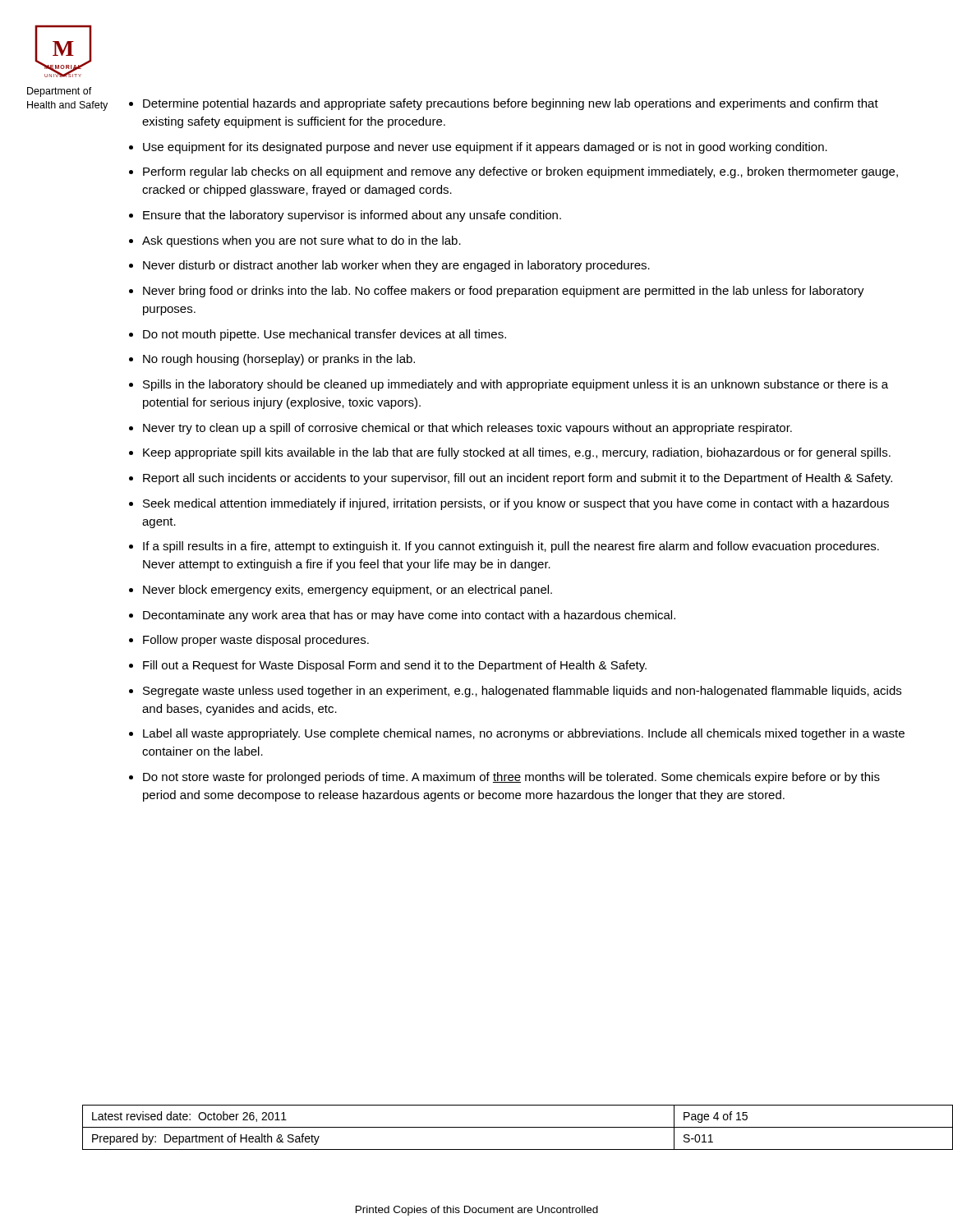Find "Follow proper waste disposal procedures." on this page

(256, 640)
